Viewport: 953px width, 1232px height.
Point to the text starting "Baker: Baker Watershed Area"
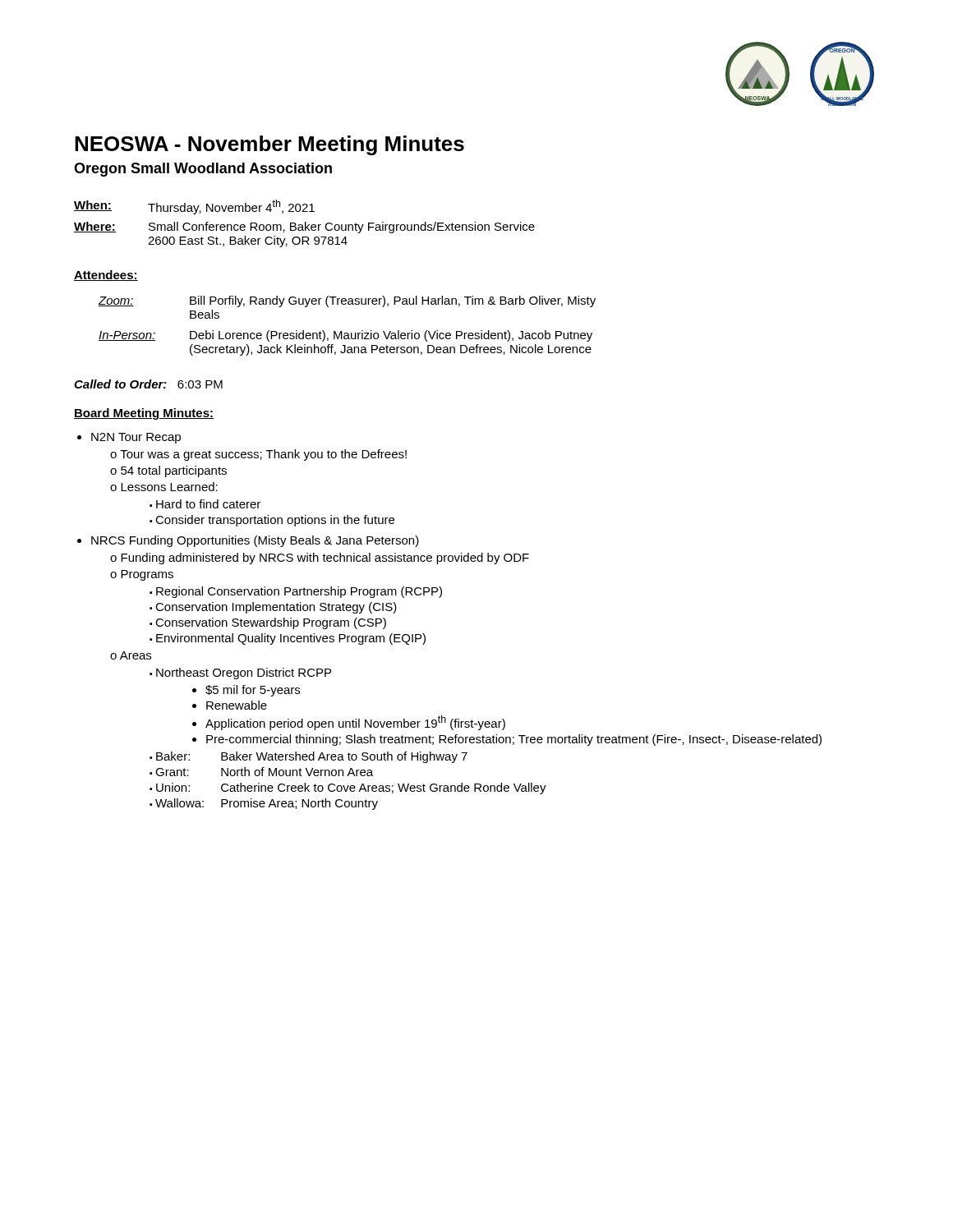312,756
